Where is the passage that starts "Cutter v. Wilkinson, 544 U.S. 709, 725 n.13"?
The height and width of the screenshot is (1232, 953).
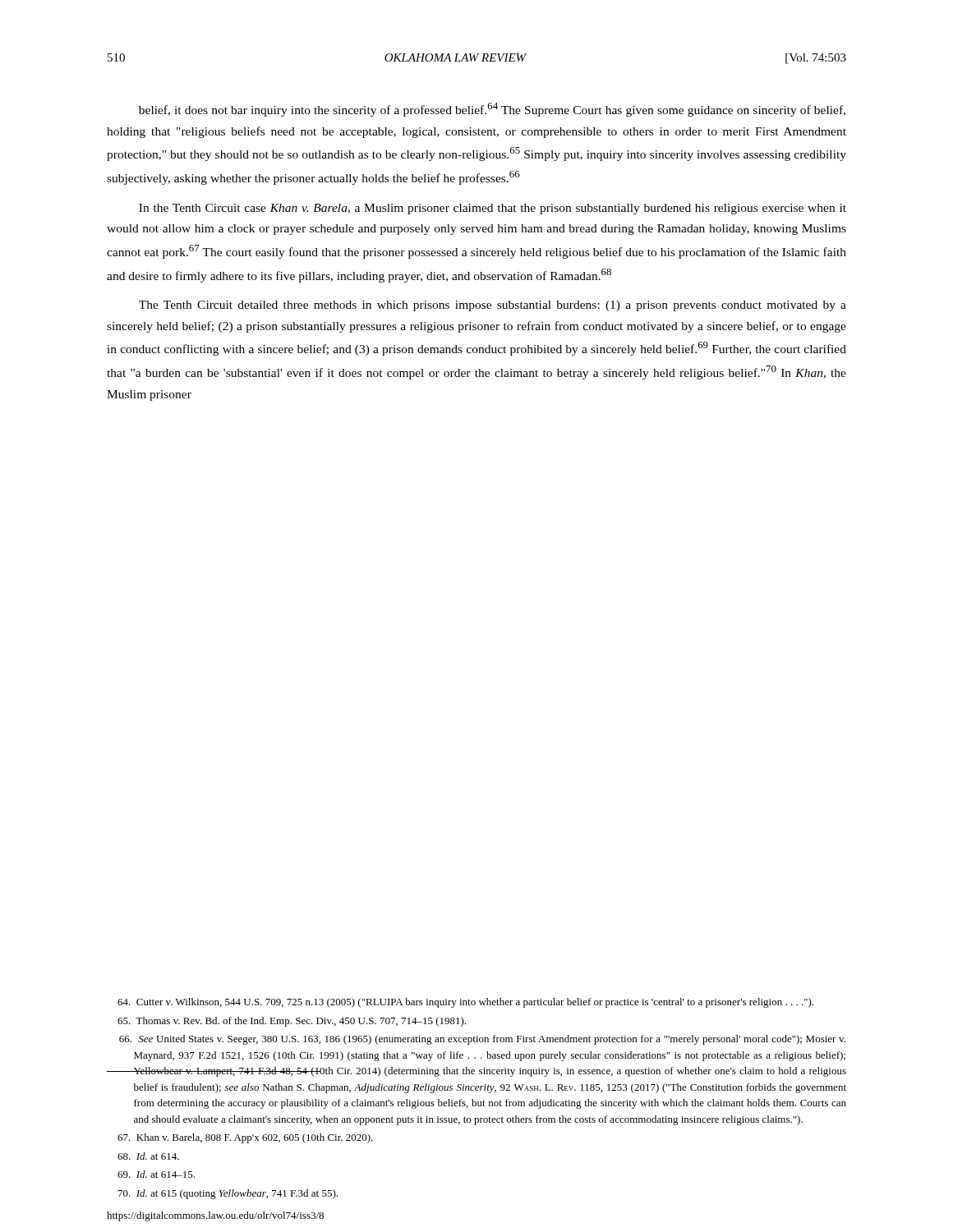pos(461,1002)
